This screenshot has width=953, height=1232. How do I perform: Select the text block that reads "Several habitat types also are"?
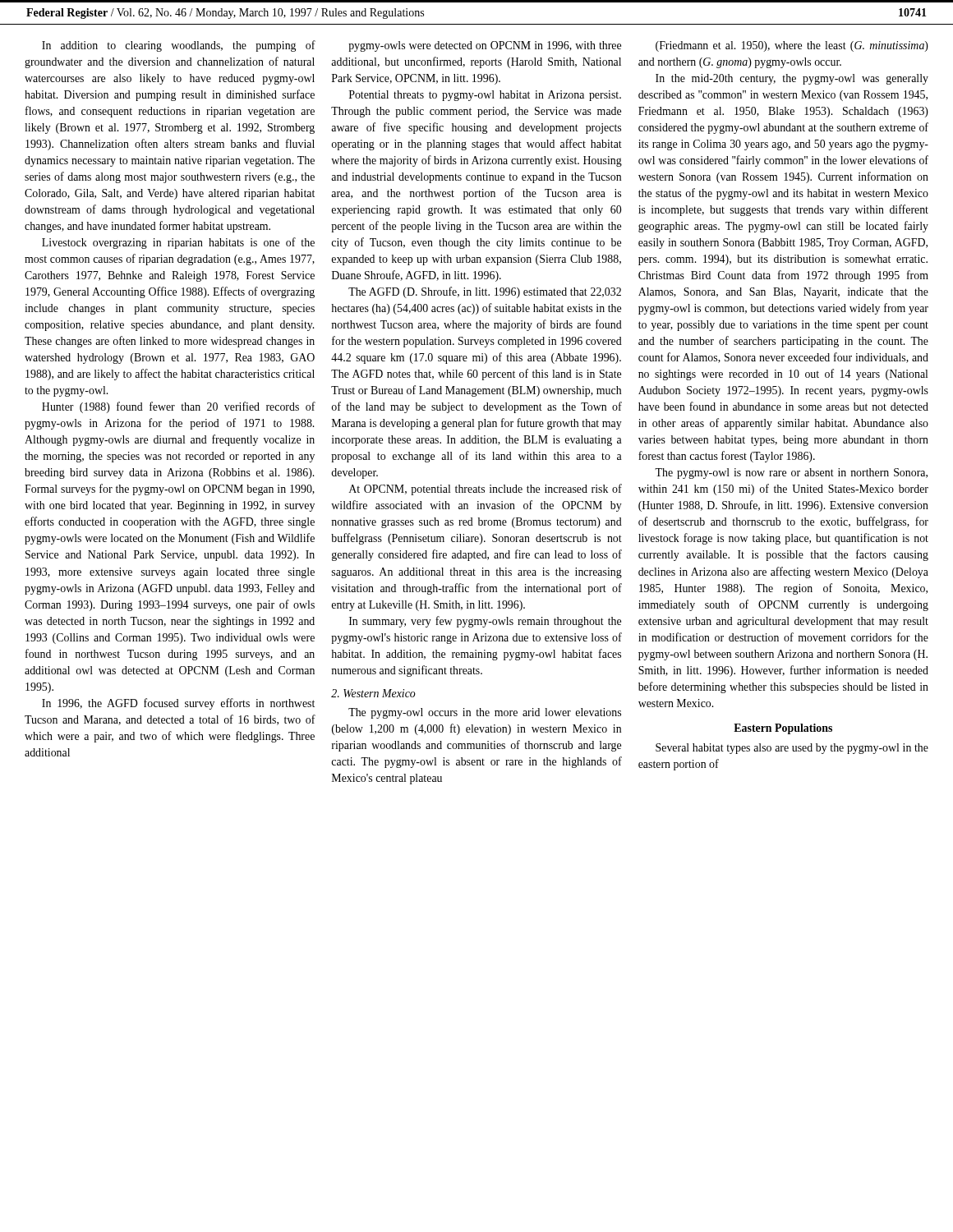coord(783,756)
